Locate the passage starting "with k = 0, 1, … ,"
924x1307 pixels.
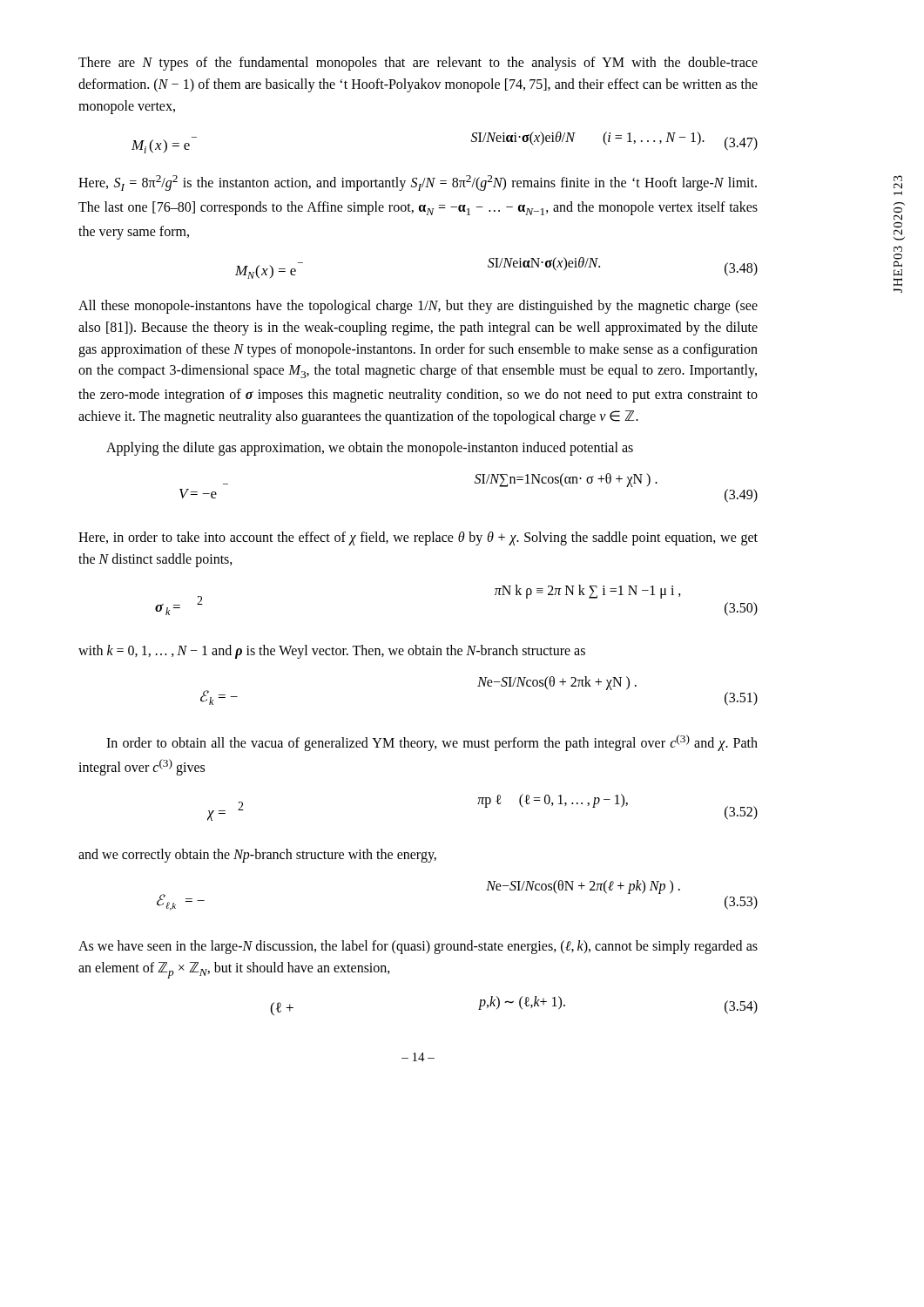pyautogui.click(x=418, y=651)
